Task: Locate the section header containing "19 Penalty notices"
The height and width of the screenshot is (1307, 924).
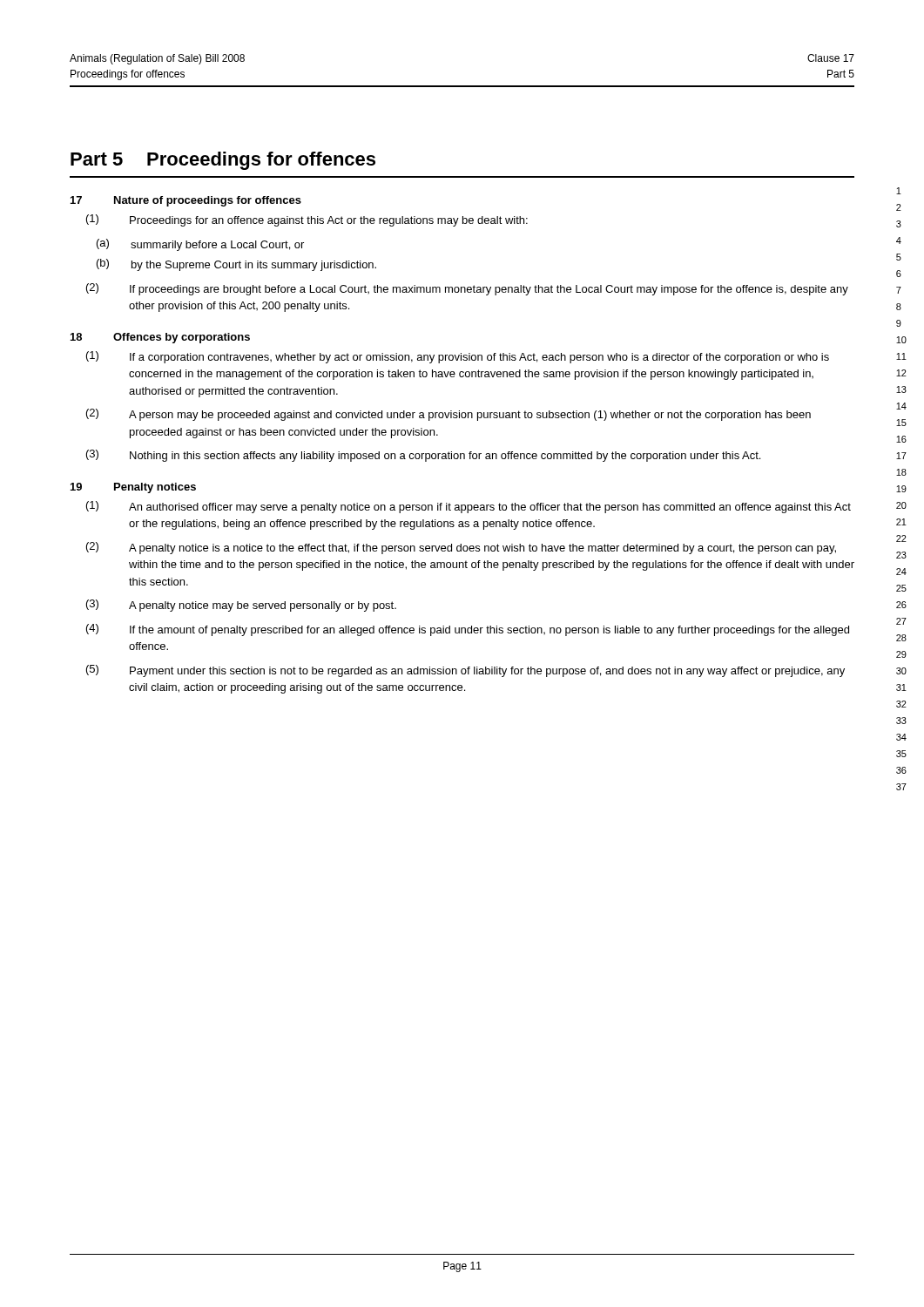Action: [x=133, y=486]
